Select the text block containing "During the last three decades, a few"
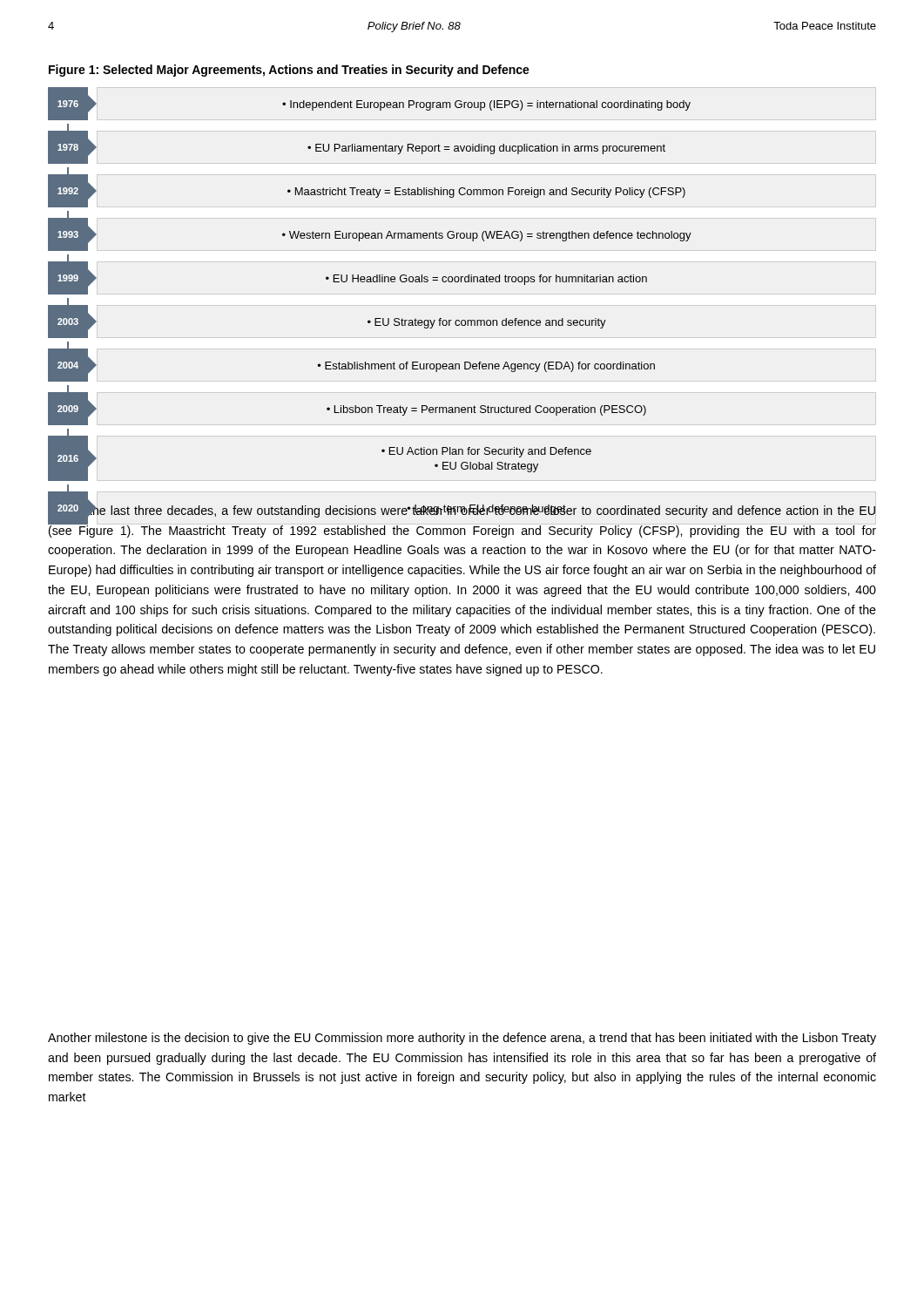The height and width of the screenshot is (1307, 924). click(462, 590)
